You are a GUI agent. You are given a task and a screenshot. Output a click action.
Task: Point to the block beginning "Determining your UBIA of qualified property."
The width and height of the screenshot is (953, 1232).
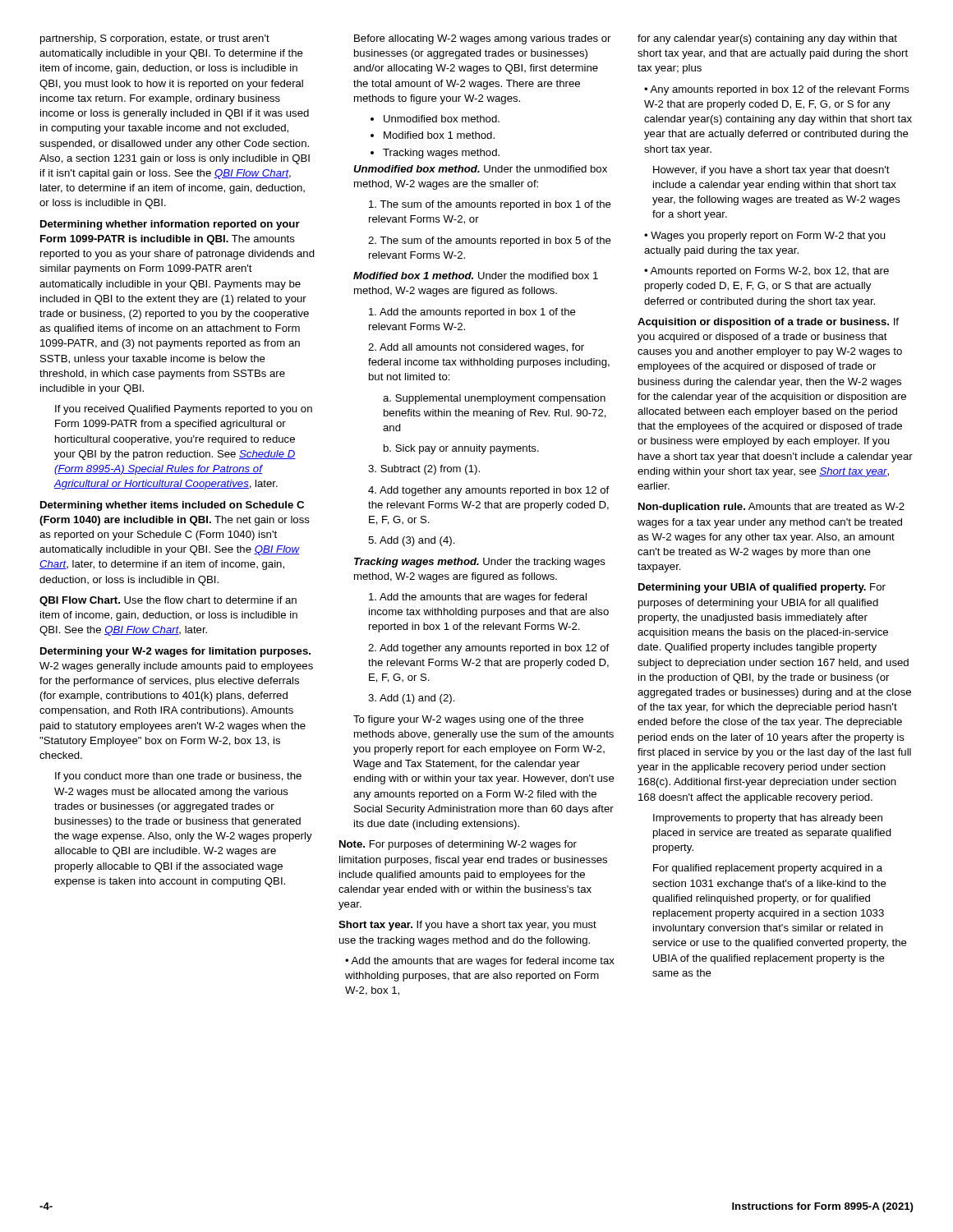[776, 692]
